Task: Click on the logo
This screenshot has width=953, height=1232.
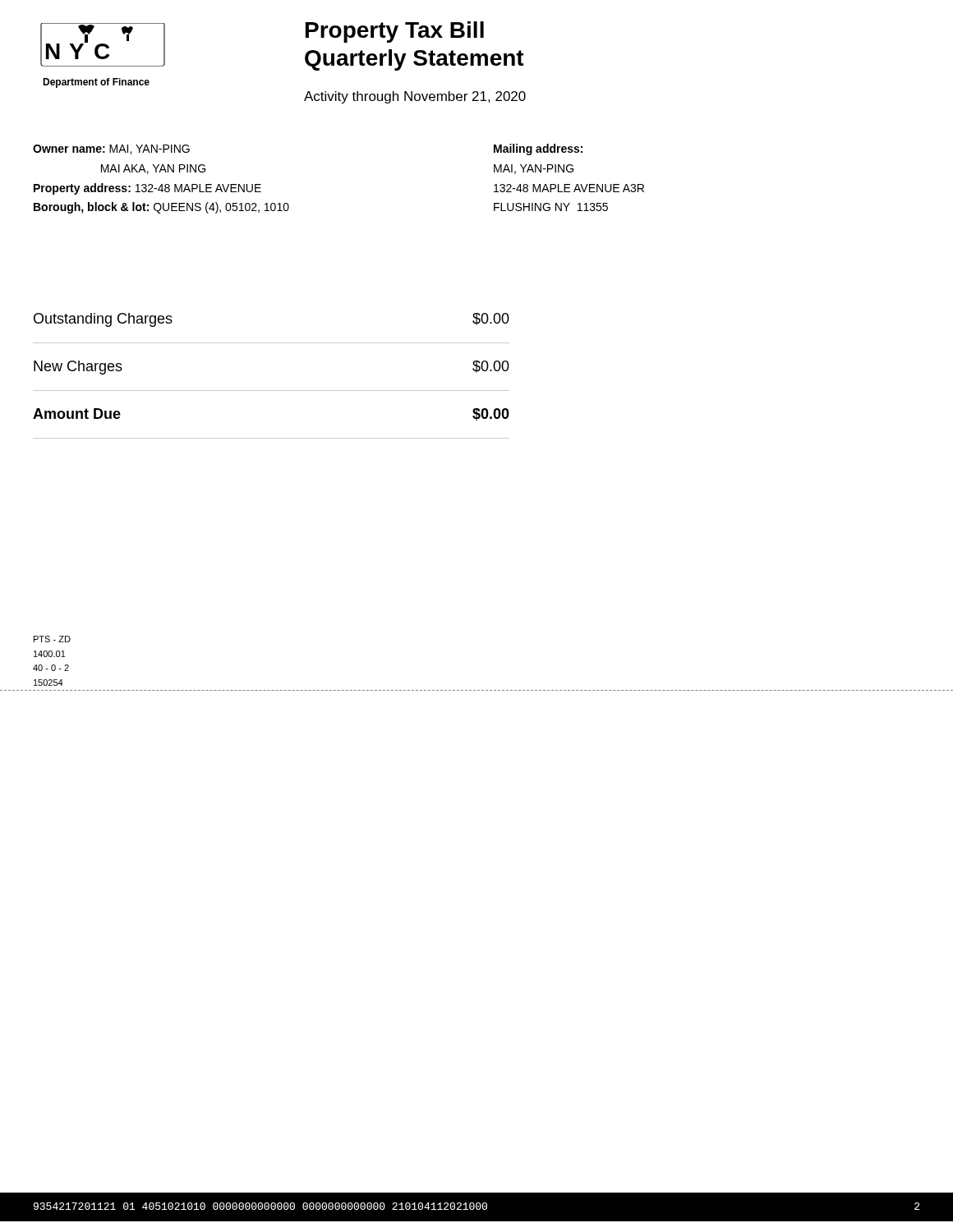Action: point(103,61)
